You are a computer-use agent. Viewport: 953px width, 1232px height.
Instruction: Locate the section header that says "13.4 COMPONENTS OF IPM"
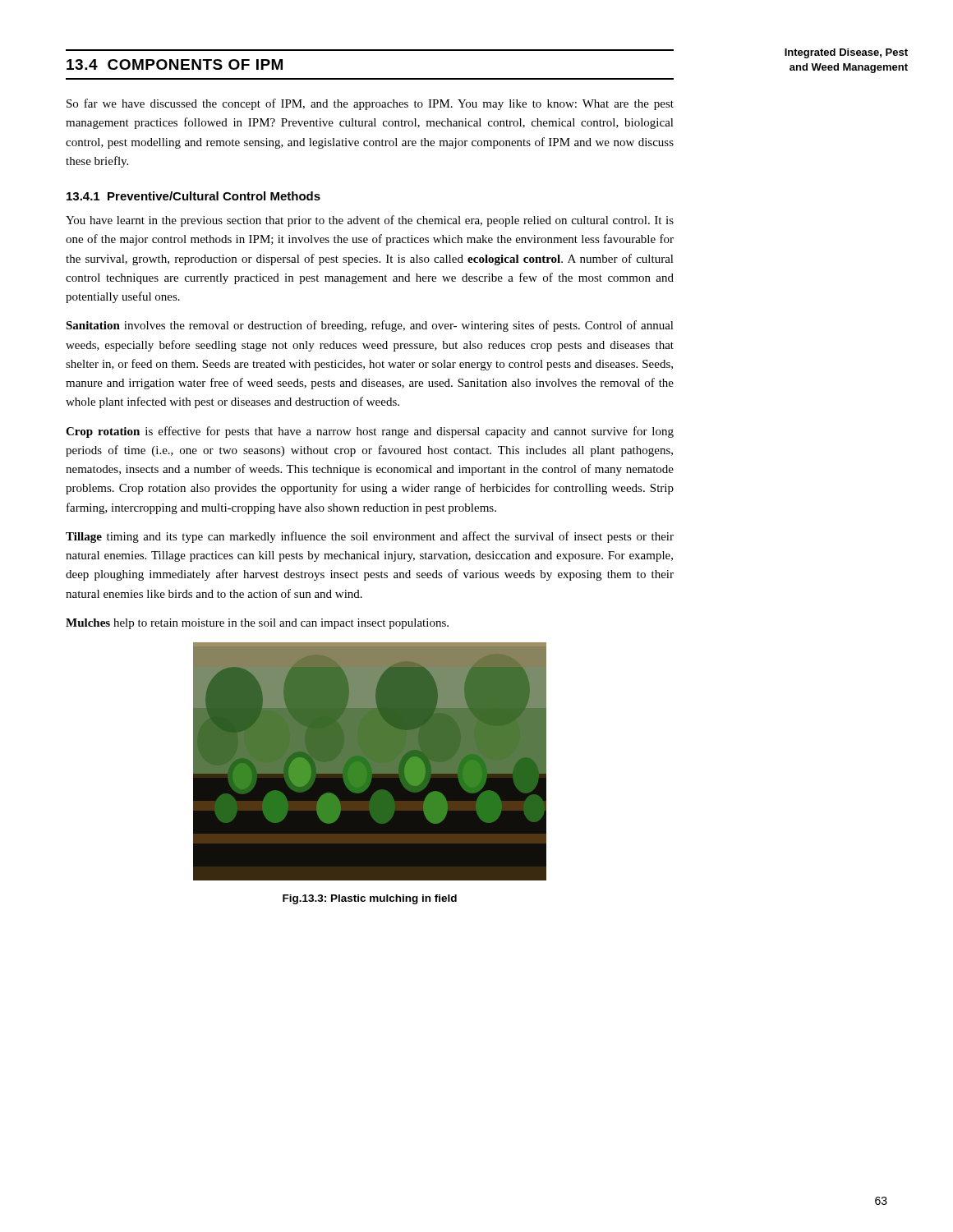click(x=175, y=64)
